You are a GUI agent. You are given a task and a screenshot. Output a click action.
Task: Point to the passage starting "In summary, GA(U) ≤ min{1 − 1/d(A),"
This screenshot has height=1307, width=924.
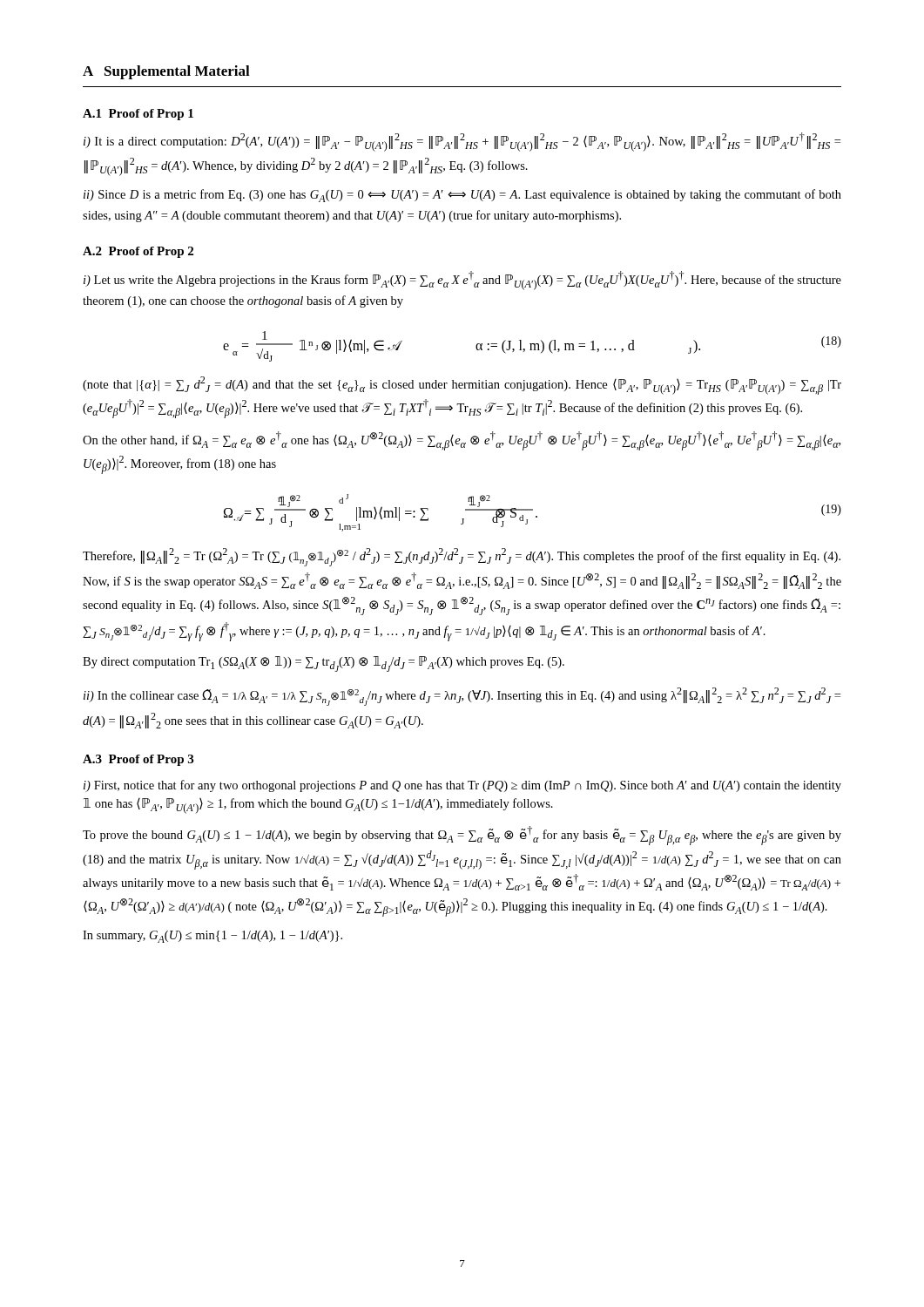pos(212,937)
